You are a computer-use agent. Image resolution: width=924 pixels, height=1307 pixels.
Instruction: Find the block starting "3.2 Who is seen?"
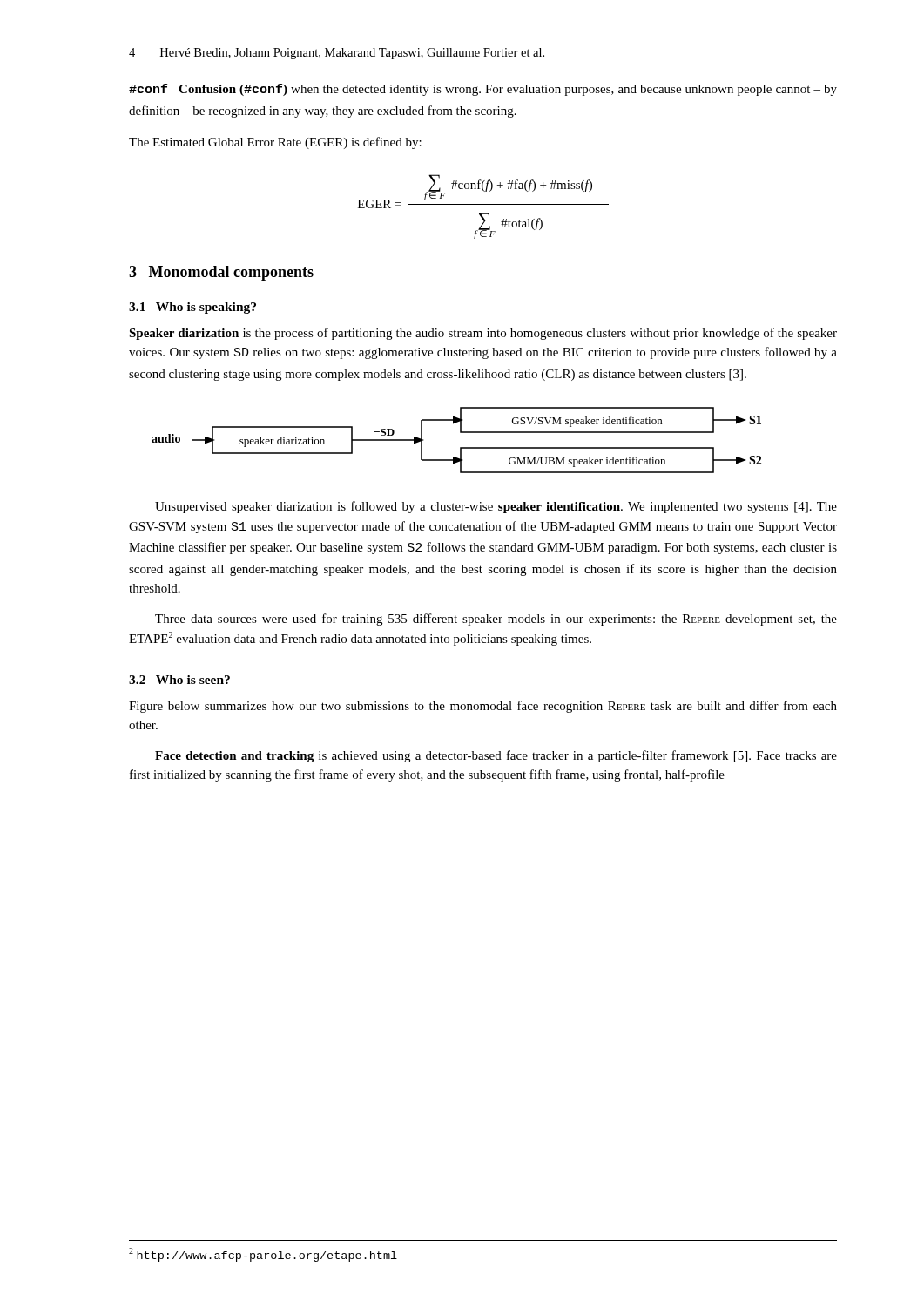(x=180, y=679)
